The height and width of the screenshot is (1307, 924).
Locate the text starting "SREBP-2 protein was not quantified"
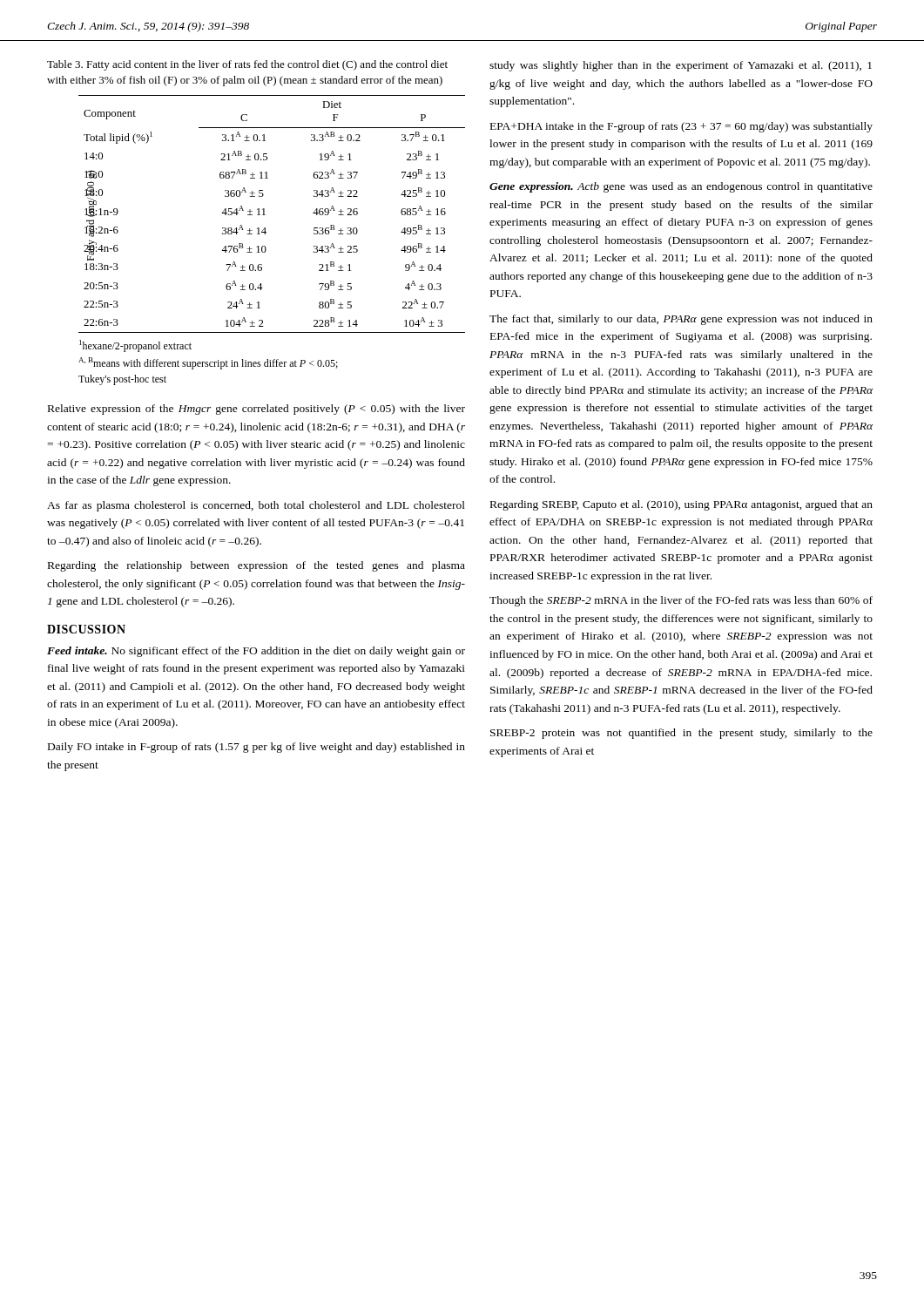tap(681, 742)
